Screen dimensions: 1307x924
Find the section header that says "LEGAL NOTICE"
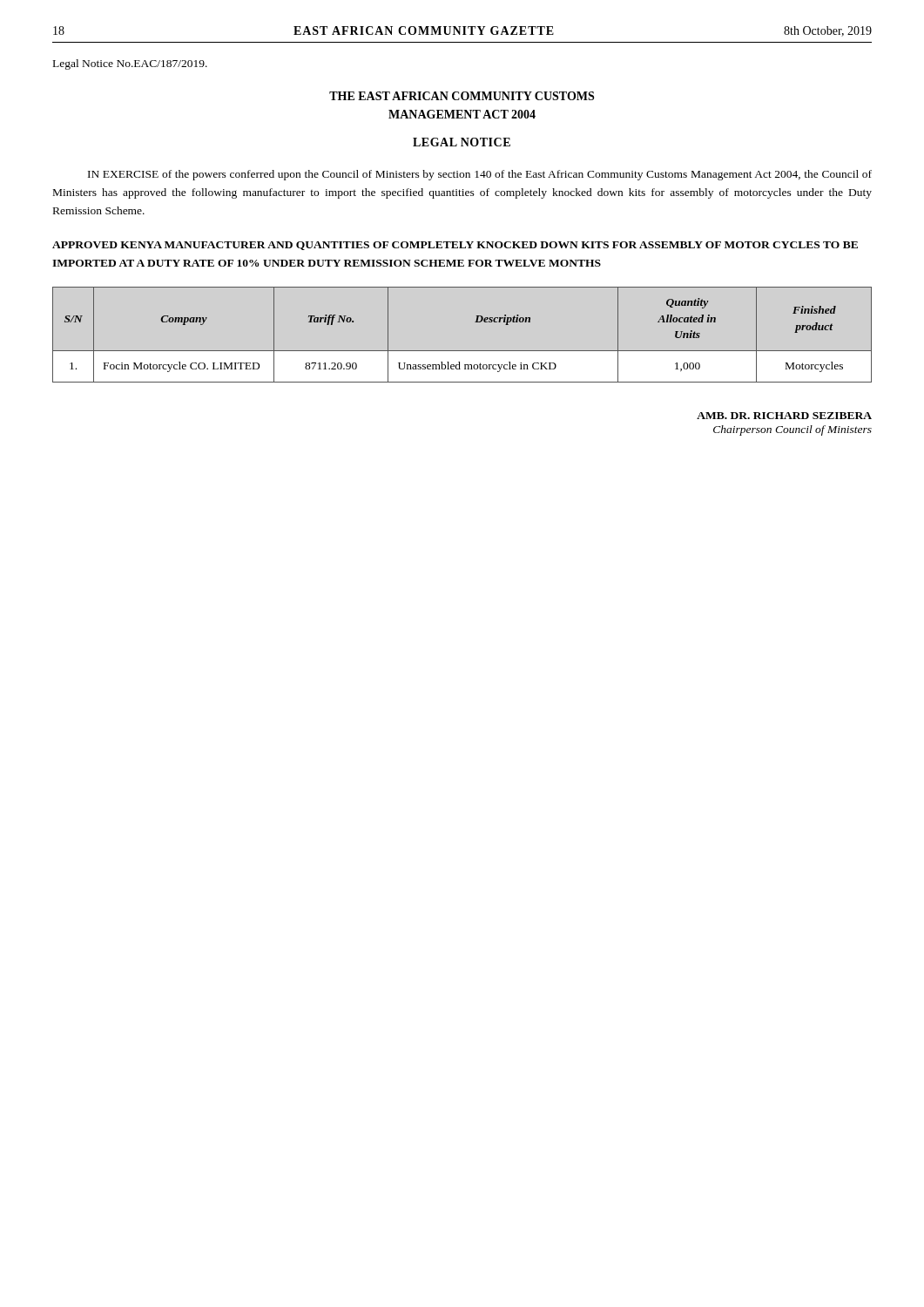[462, 142]
